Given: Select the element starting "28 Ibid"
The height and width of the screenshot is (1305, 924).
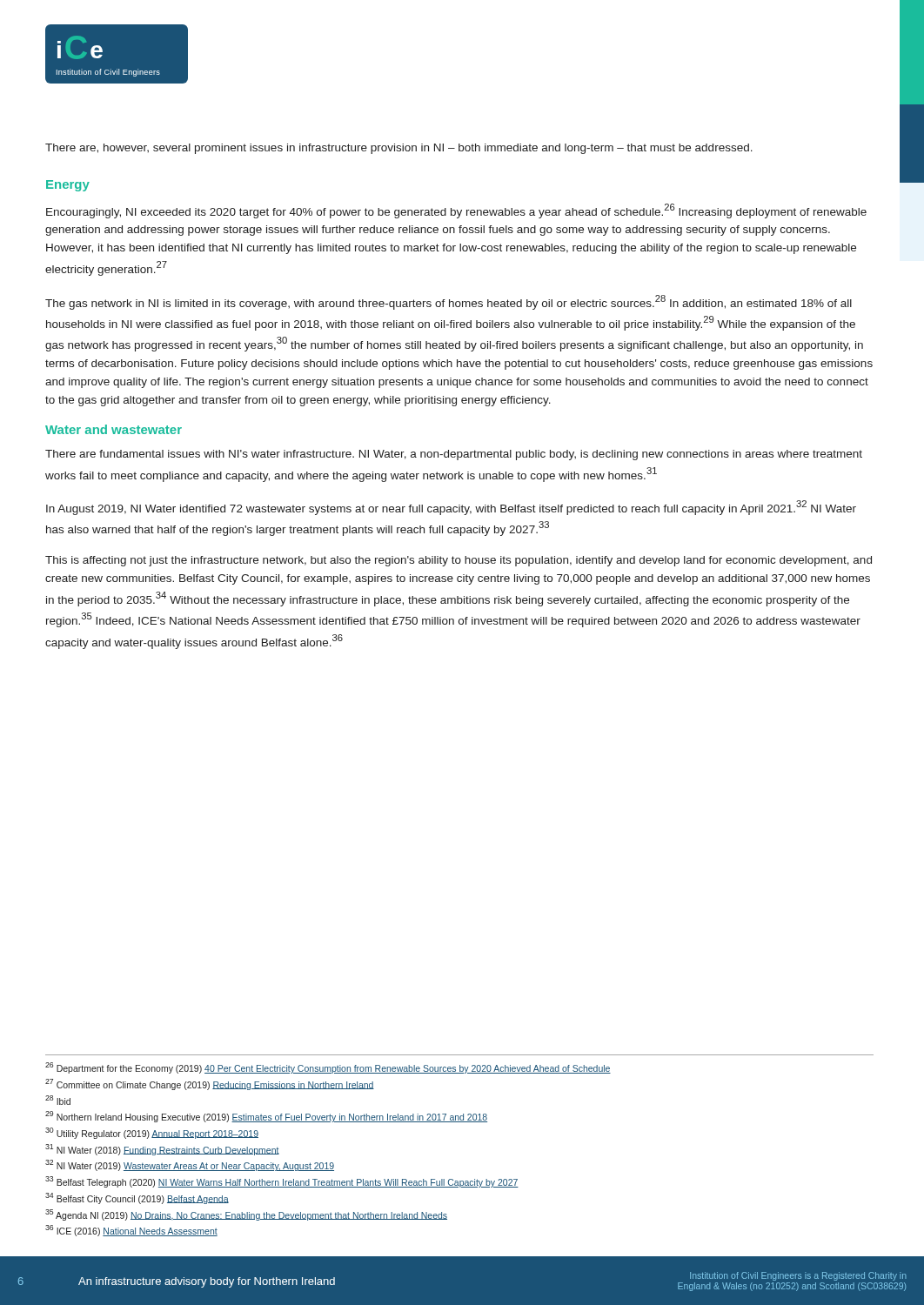Looking at the screenshot, I should click(x=58, y=1100).
